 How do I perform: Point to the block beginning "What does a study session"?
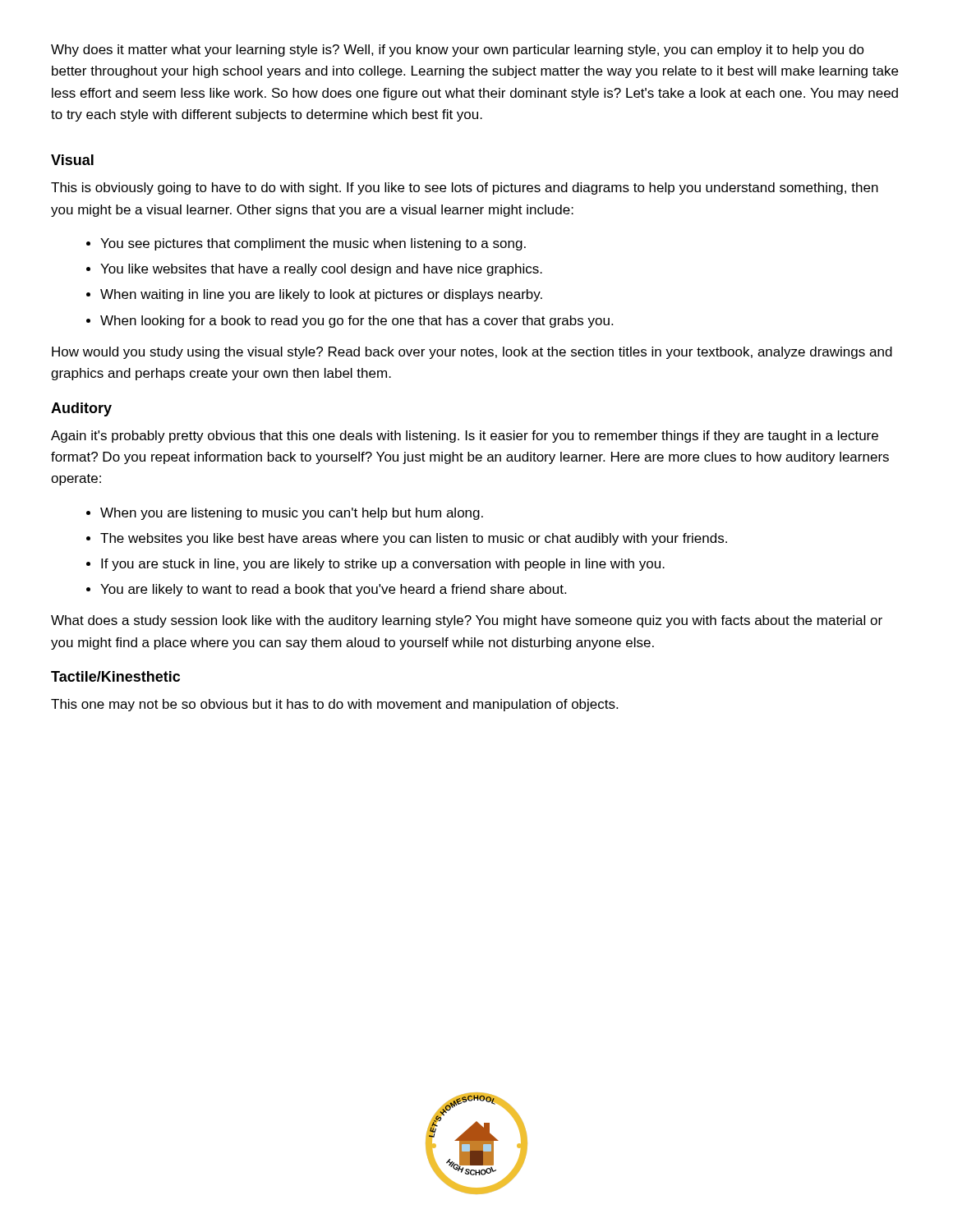click(x=467, y=632)
